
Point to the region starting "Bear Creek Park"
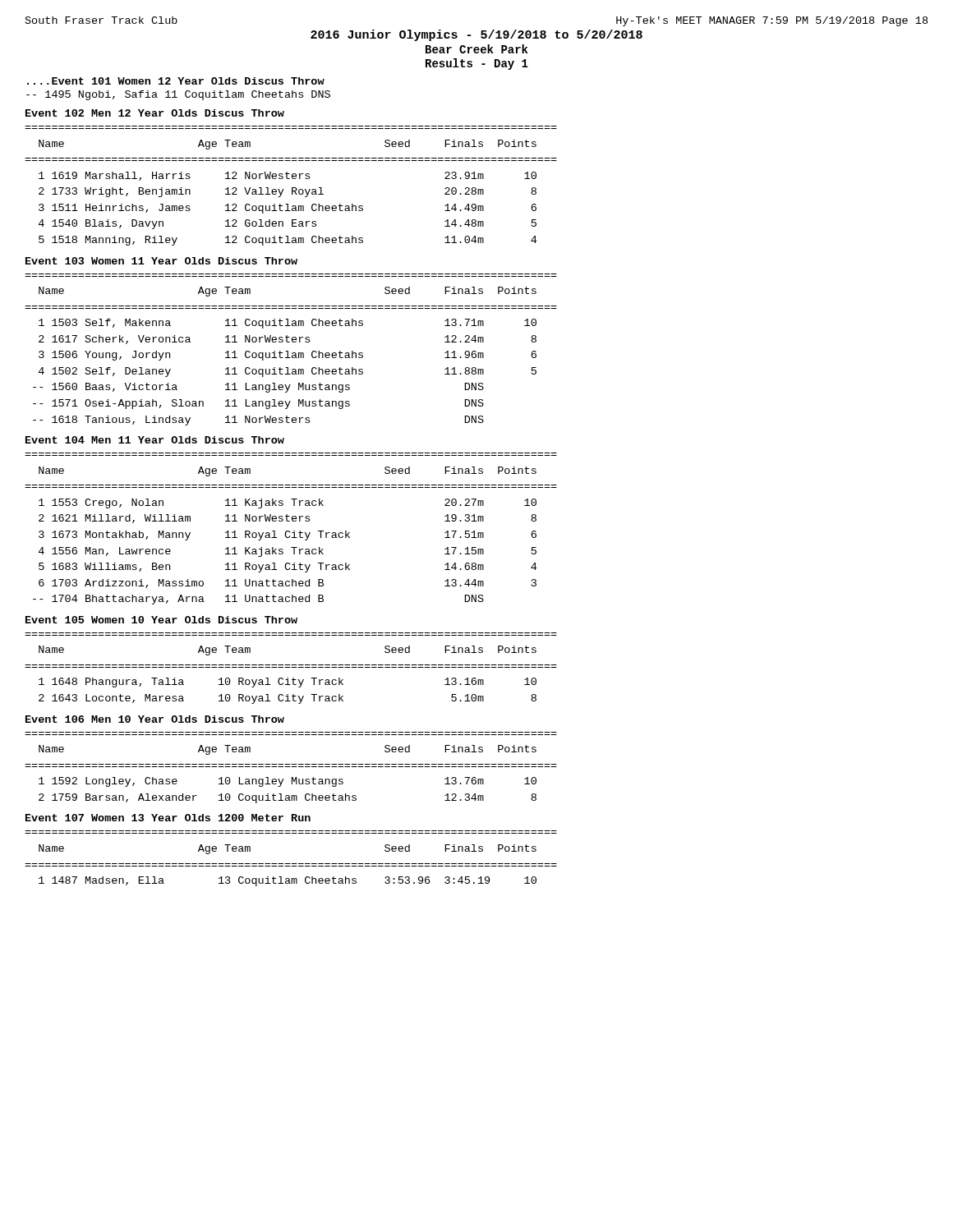point(476,50)
